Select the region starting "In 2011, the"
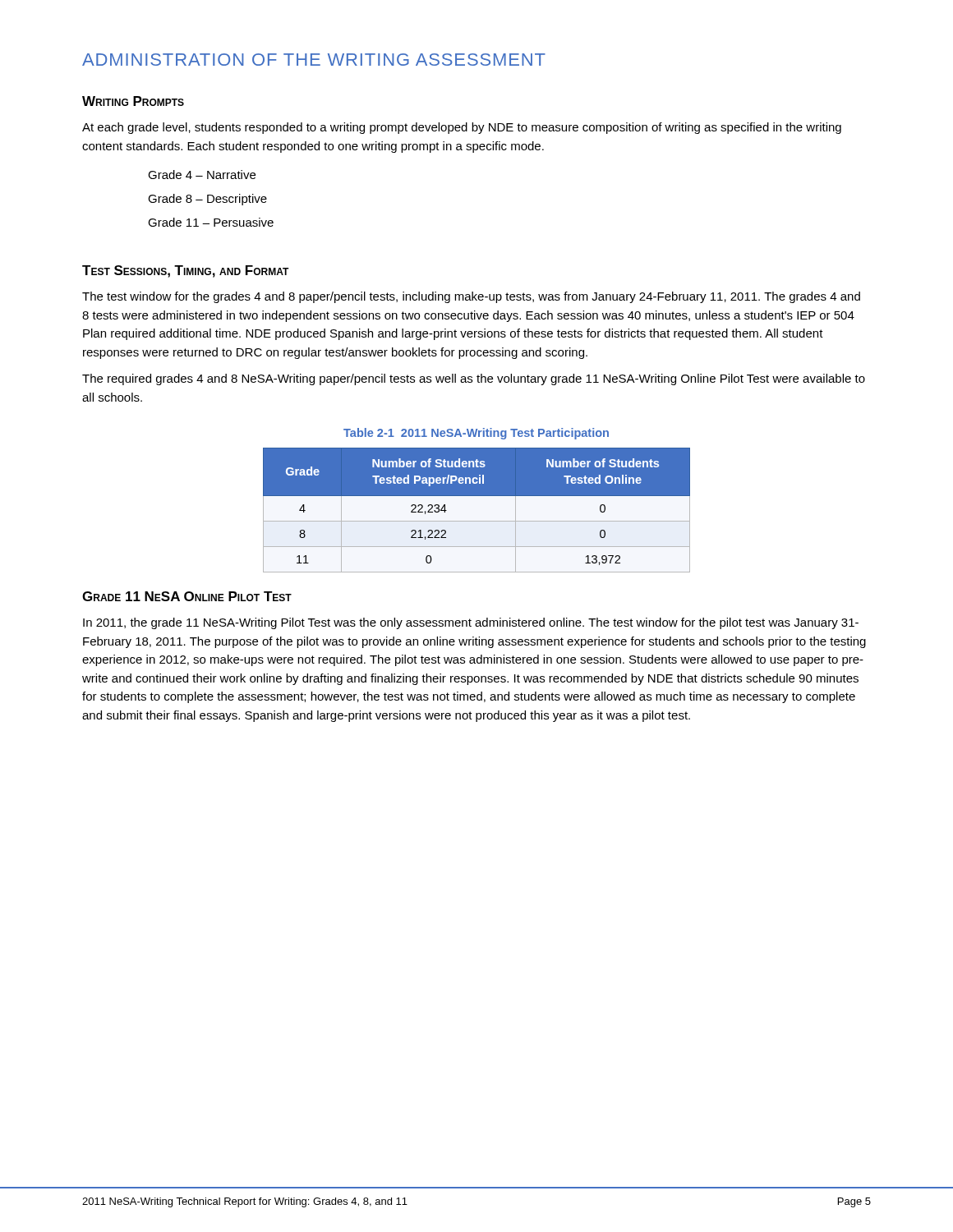This screenshot has width=953, height=1232. click(x=476, y=669)
